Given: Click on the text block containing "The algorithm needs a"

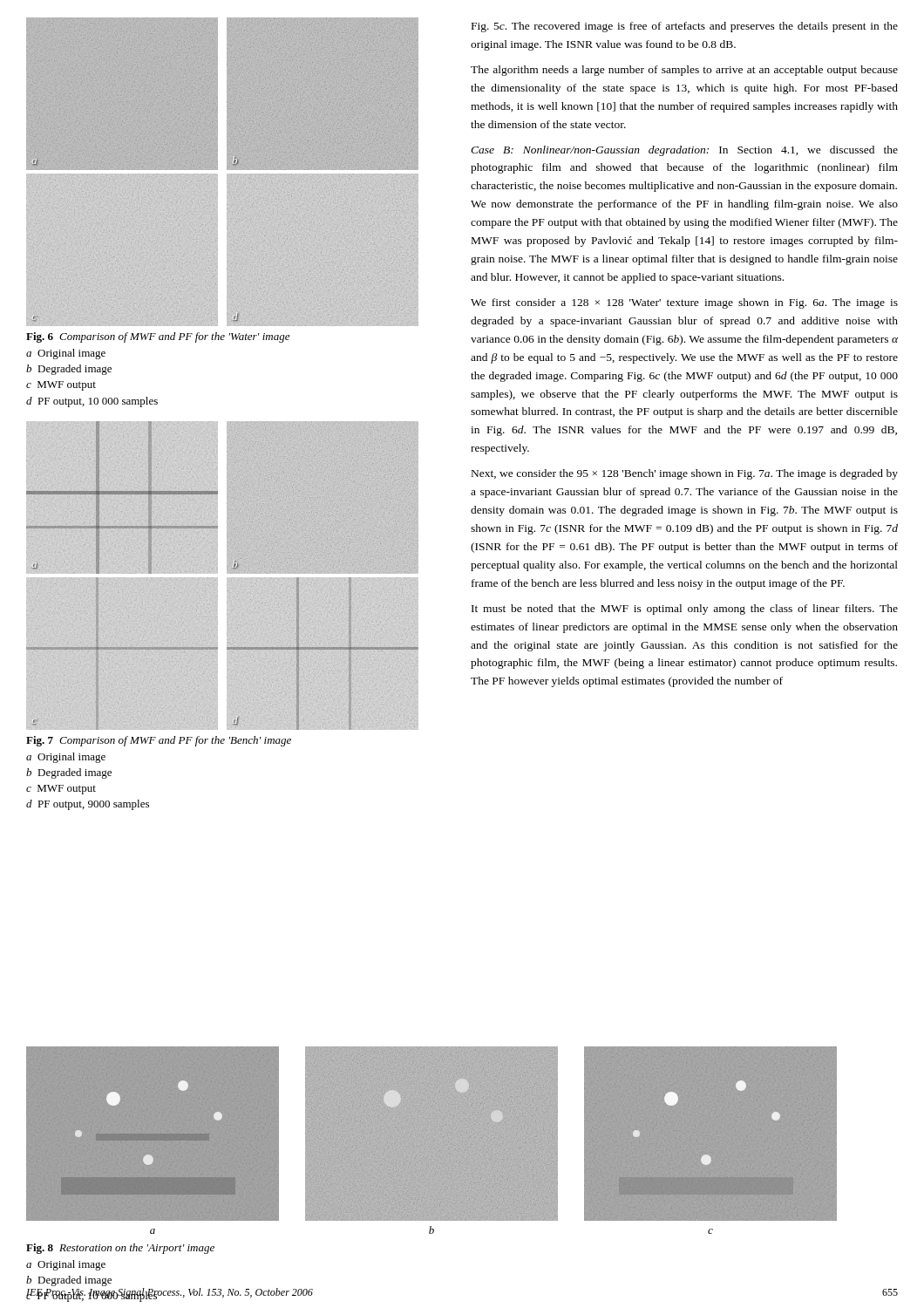Looking at the screenshot, I should pyautogui.click(x=684, y=97).
